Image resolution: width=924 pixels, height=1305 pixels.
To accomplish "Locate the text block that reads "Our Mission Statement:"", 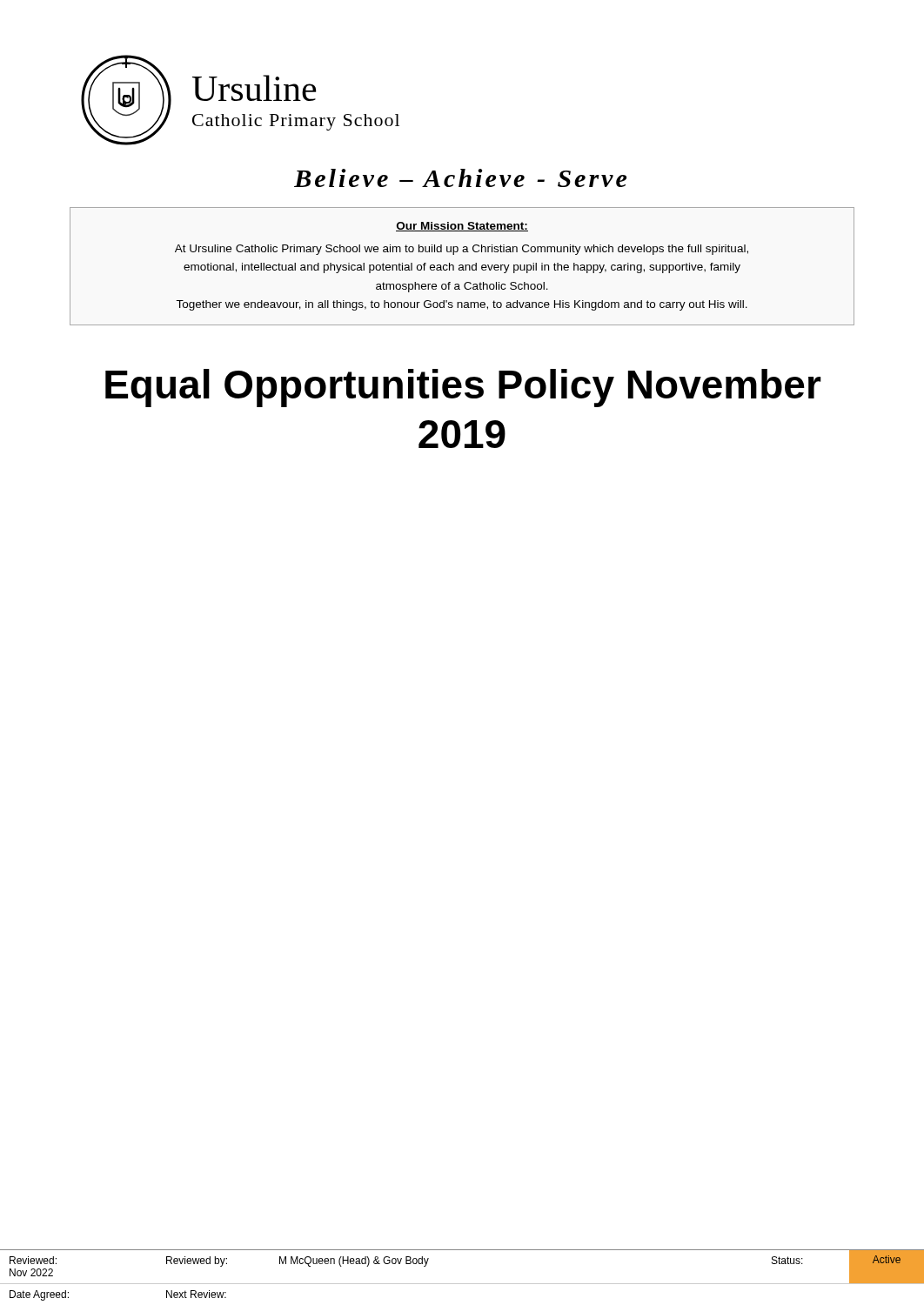I will click(462, 264).
